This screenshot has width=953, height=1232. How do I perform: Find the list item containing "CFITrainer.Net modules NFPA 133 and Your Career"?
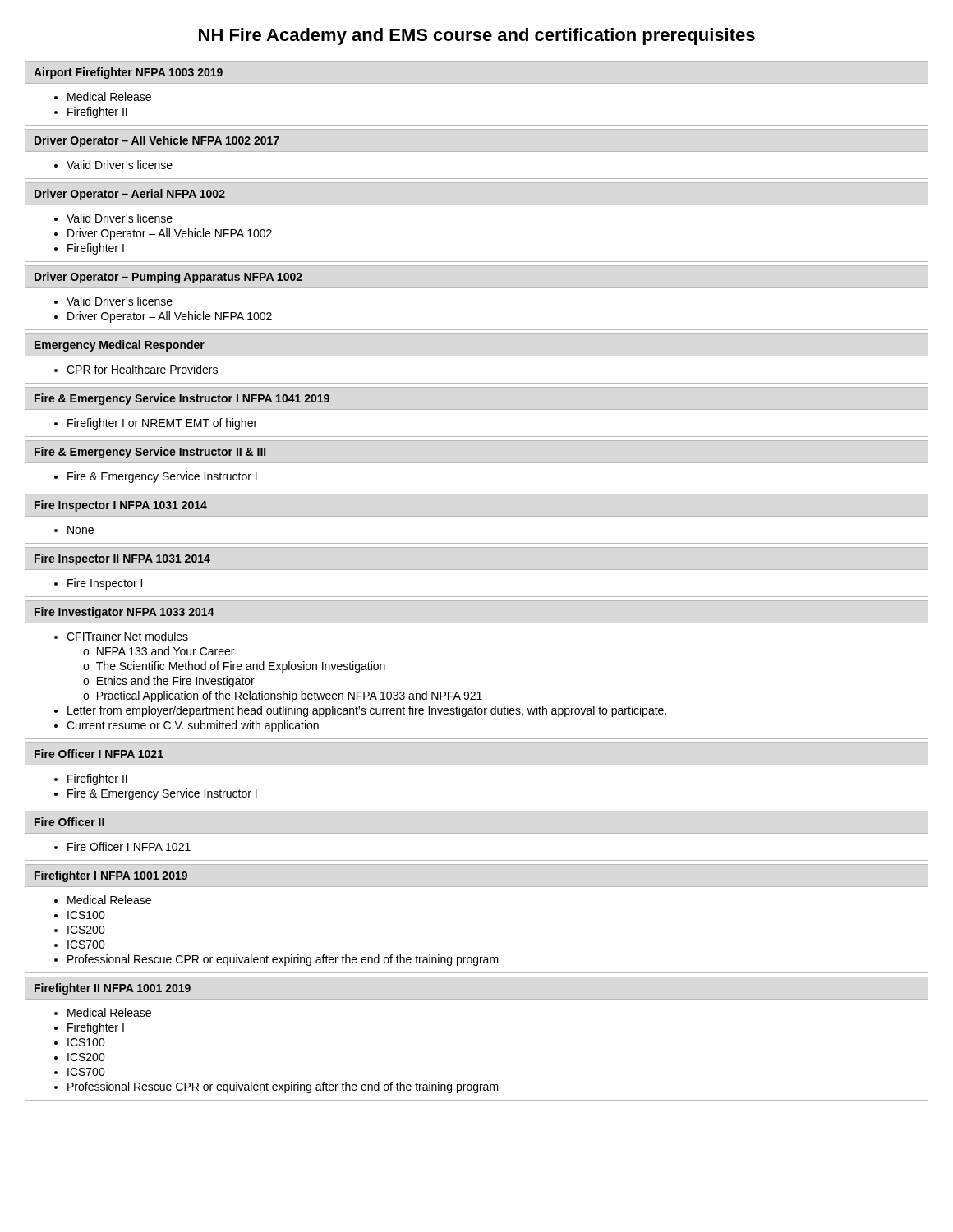pyautogui.click(x=127, y=636)
